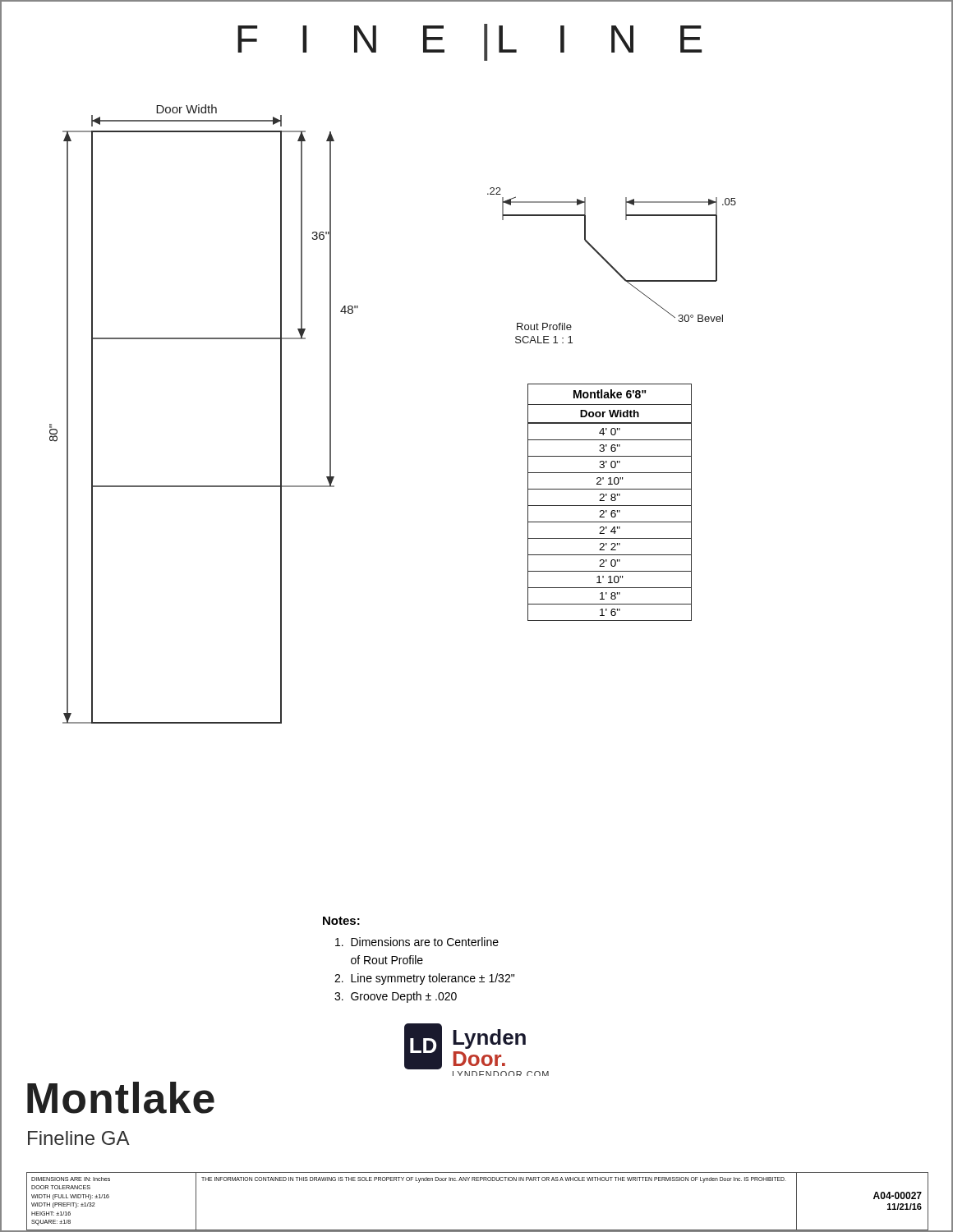Locate the title that opens with "F I N E|L I"

pyautogui.click(x=476, y=39)
